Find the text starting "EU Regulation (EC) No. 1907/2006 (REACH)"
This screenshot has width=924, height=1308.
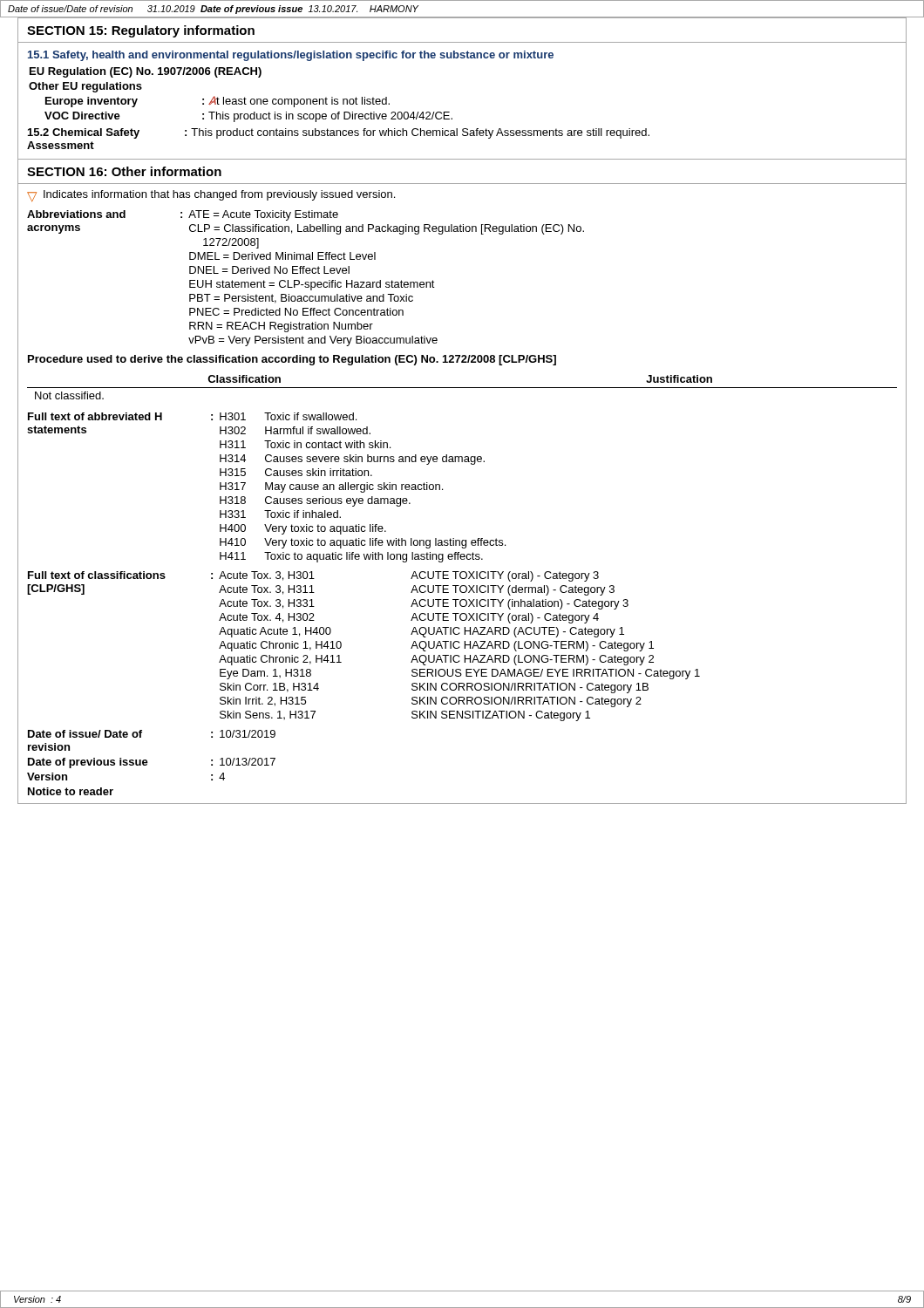(145, 71)
